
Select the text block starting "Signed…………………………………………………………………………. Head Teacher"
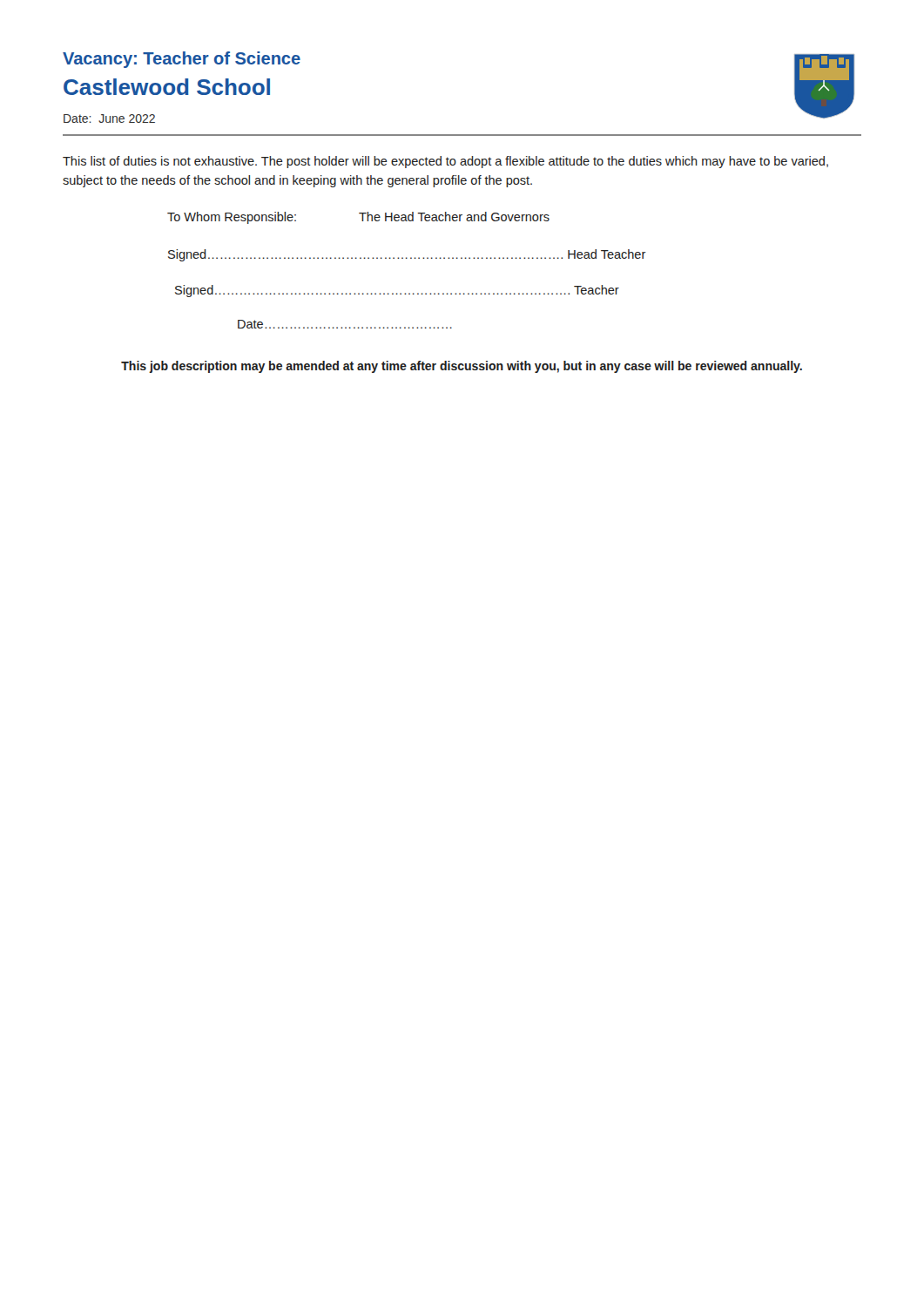coord(514,255)
